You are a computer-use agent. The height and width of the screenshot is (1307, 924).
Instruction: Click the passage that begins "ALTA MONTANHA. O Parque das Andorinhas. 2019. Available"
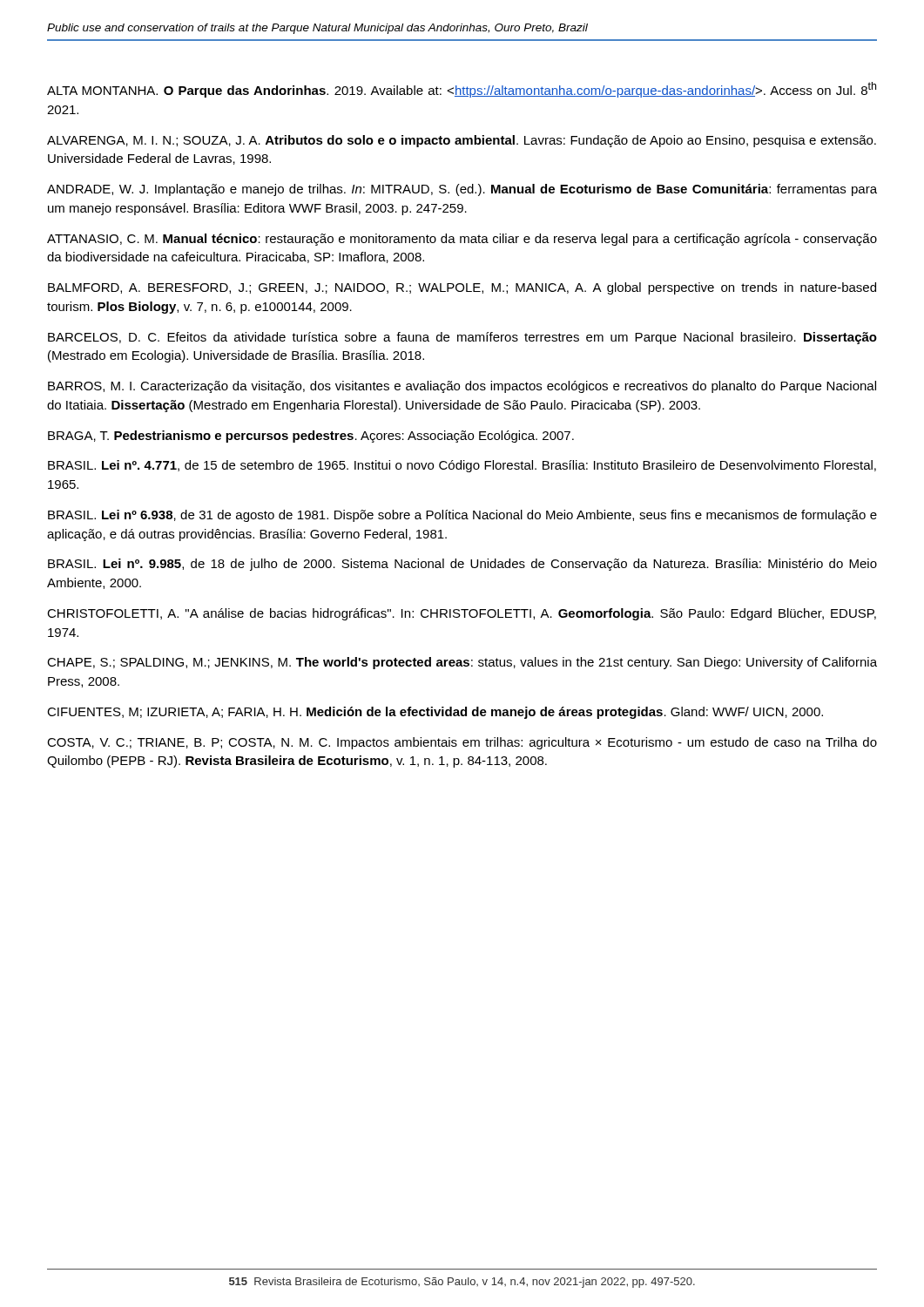point(462,98)
